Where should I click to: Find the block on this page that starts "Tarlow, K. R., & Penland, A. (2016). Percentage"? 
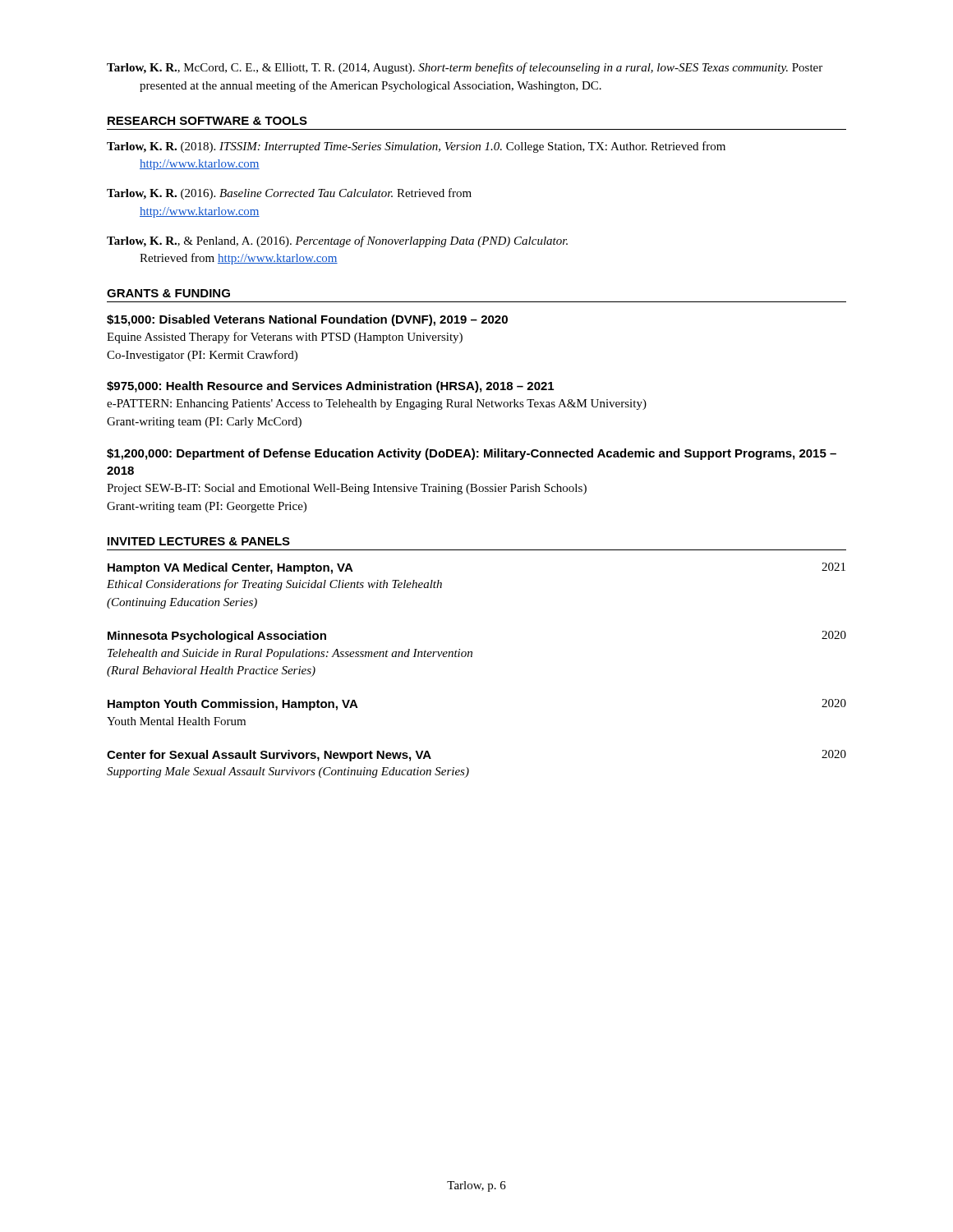tap(338, 249)
